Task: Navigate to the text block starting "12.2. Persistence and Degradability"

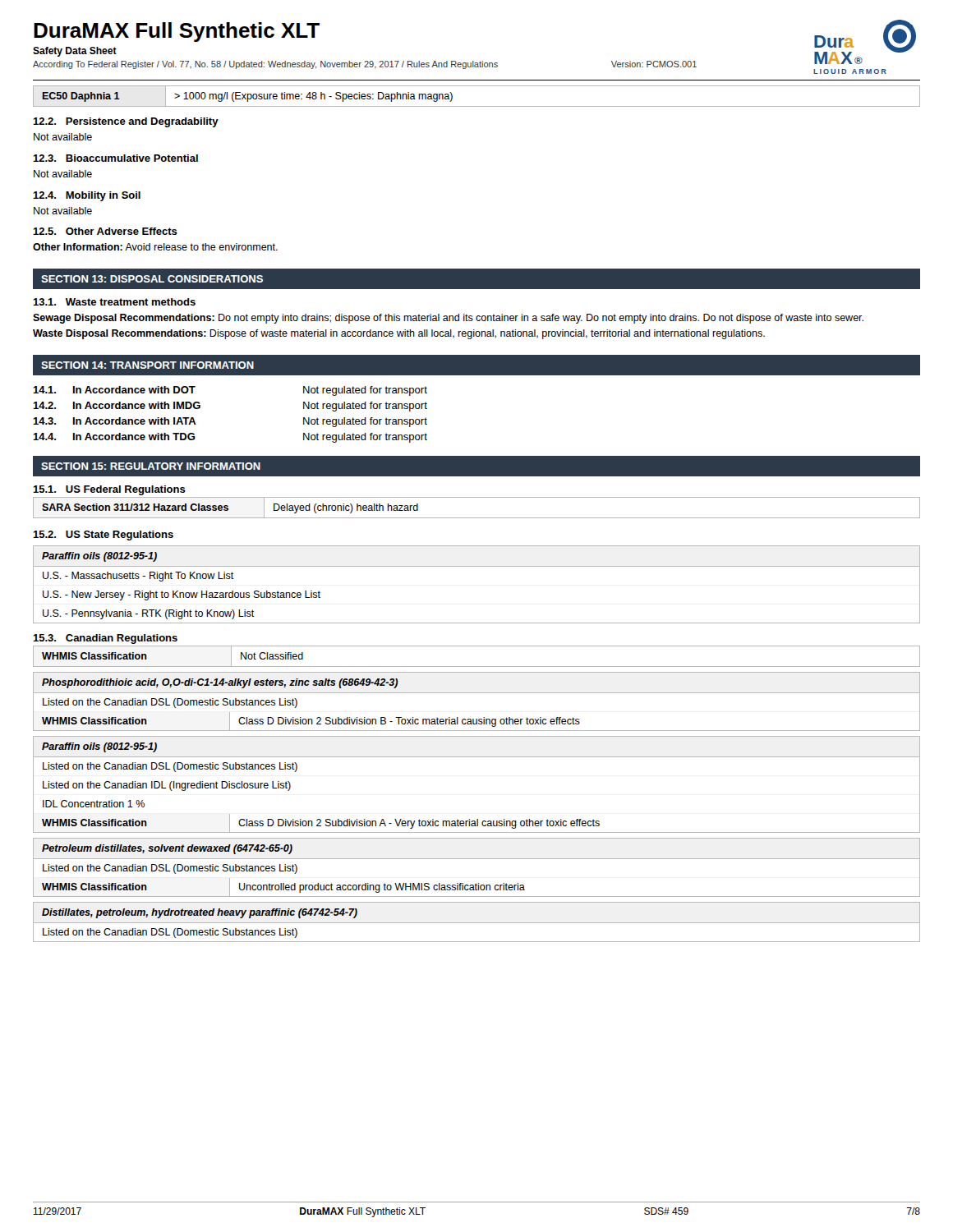Action: tap(125, 121)
